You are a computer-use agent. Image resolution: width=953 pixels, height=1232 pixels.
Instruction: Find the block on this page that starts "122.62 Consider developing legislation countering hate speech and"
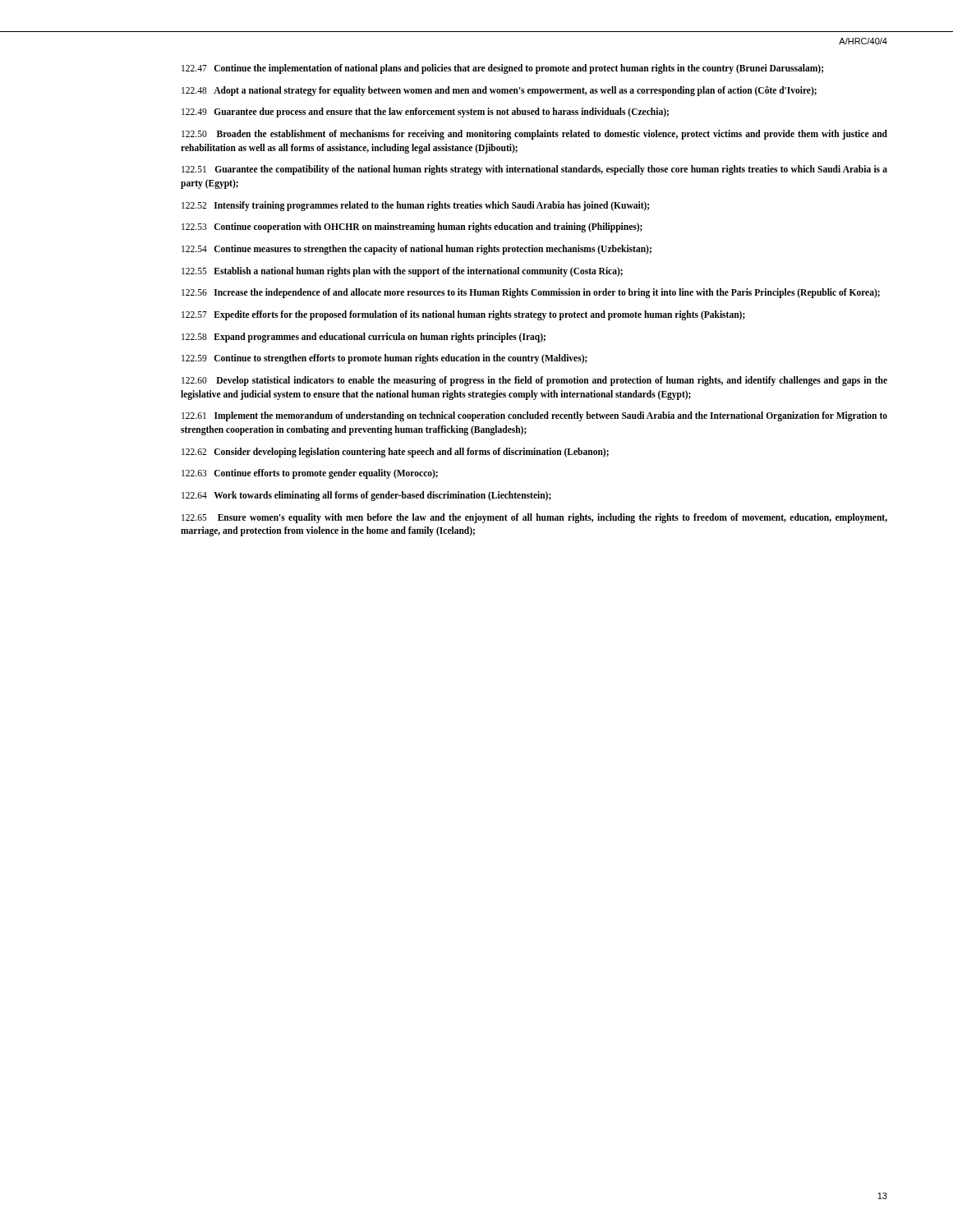tap(395, 452)
